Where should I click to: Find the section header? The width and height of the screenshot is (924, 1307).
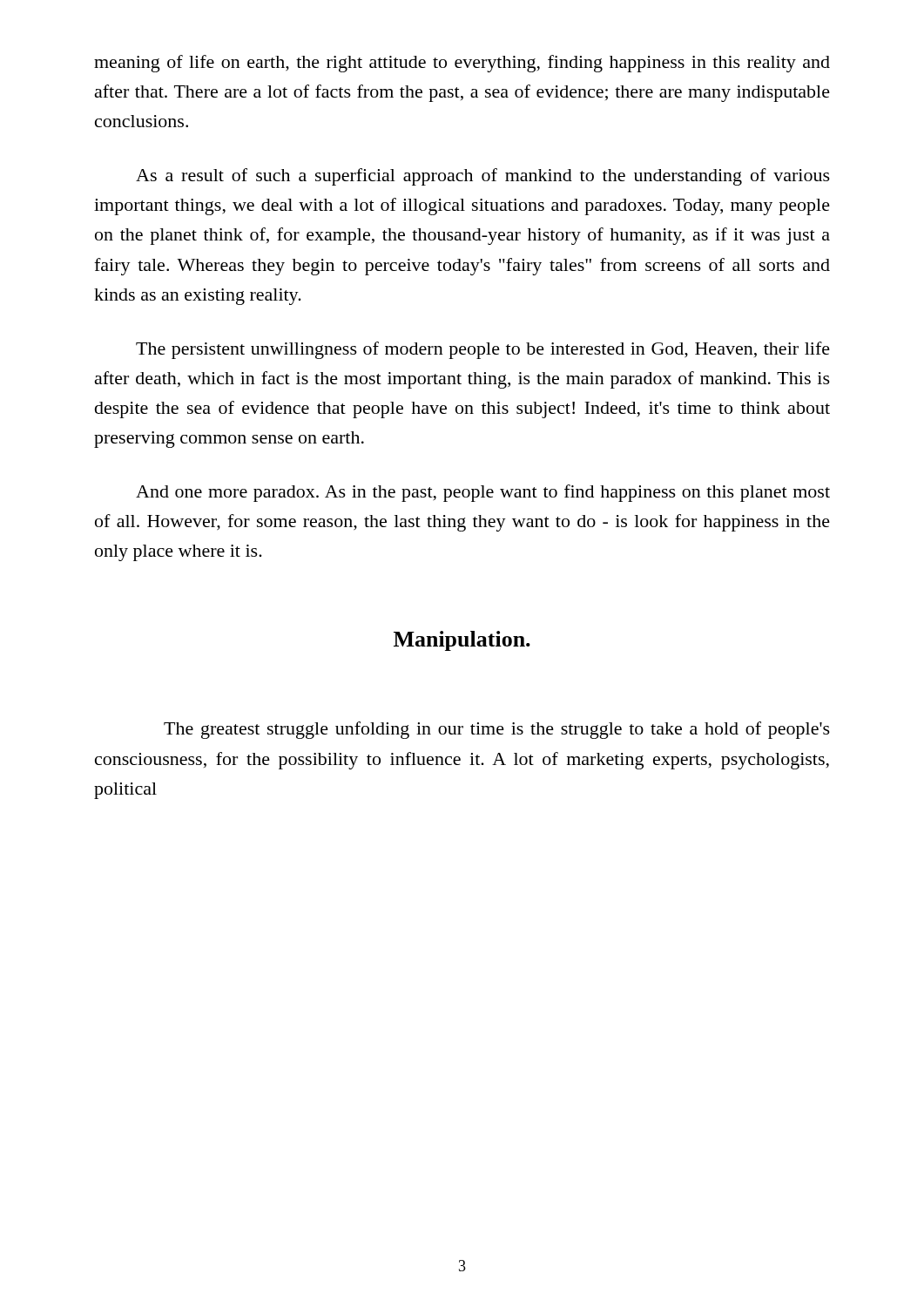[x=462, y=639]
